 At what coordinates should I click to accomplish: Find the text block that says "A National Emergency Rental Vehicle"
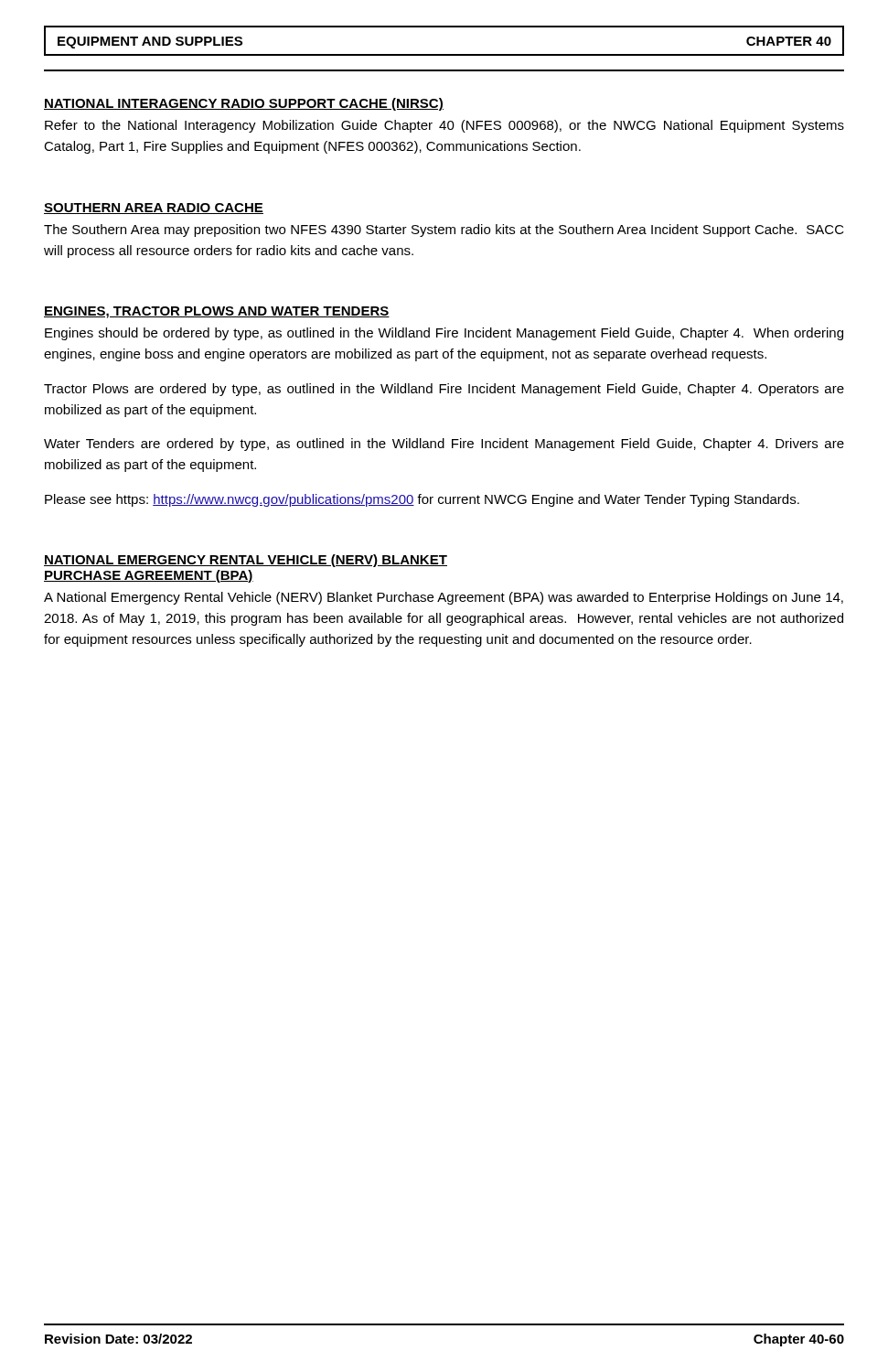click(x=444, y=618)
